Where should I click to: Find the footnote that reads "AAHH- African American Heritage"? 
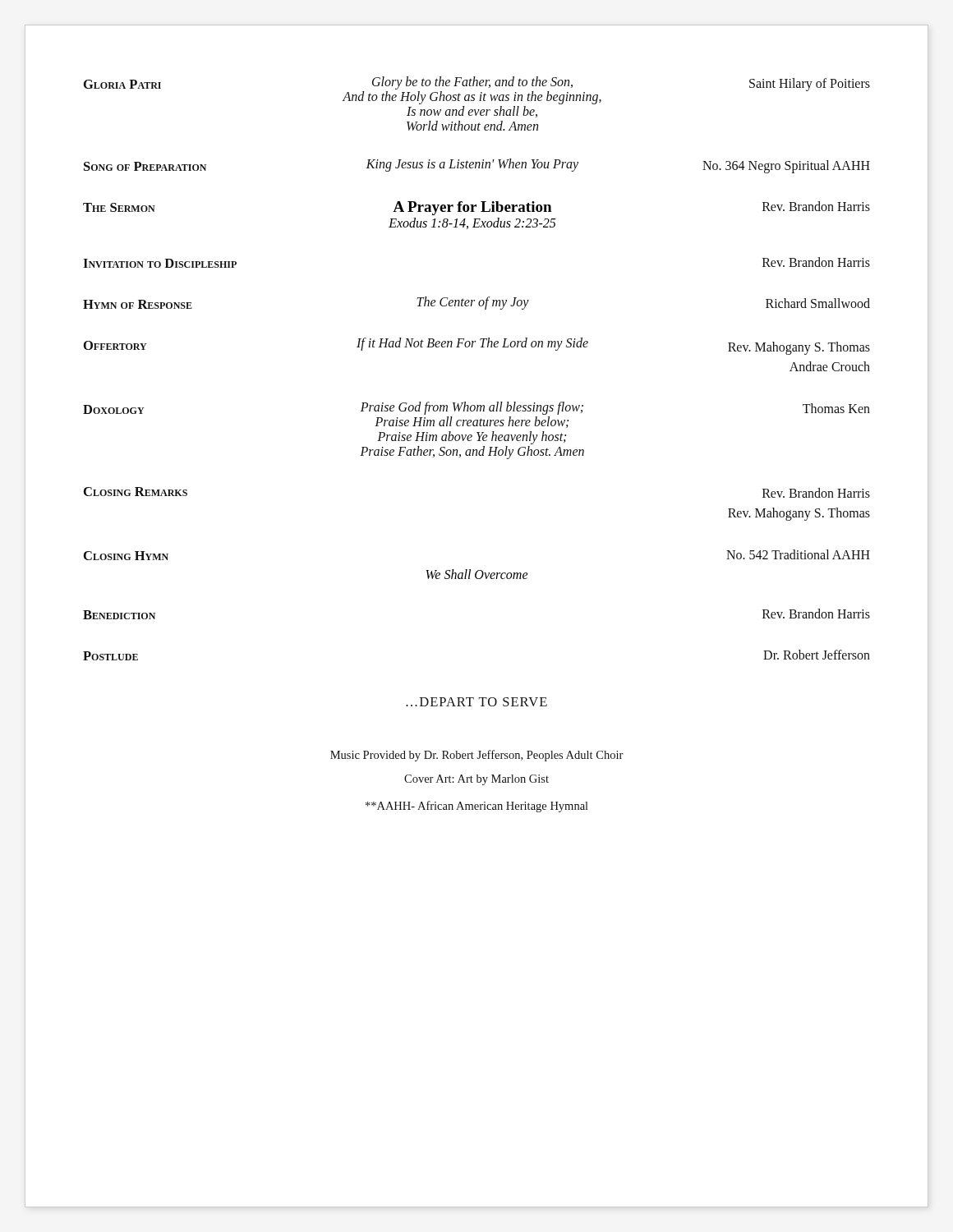coord(476,806)
